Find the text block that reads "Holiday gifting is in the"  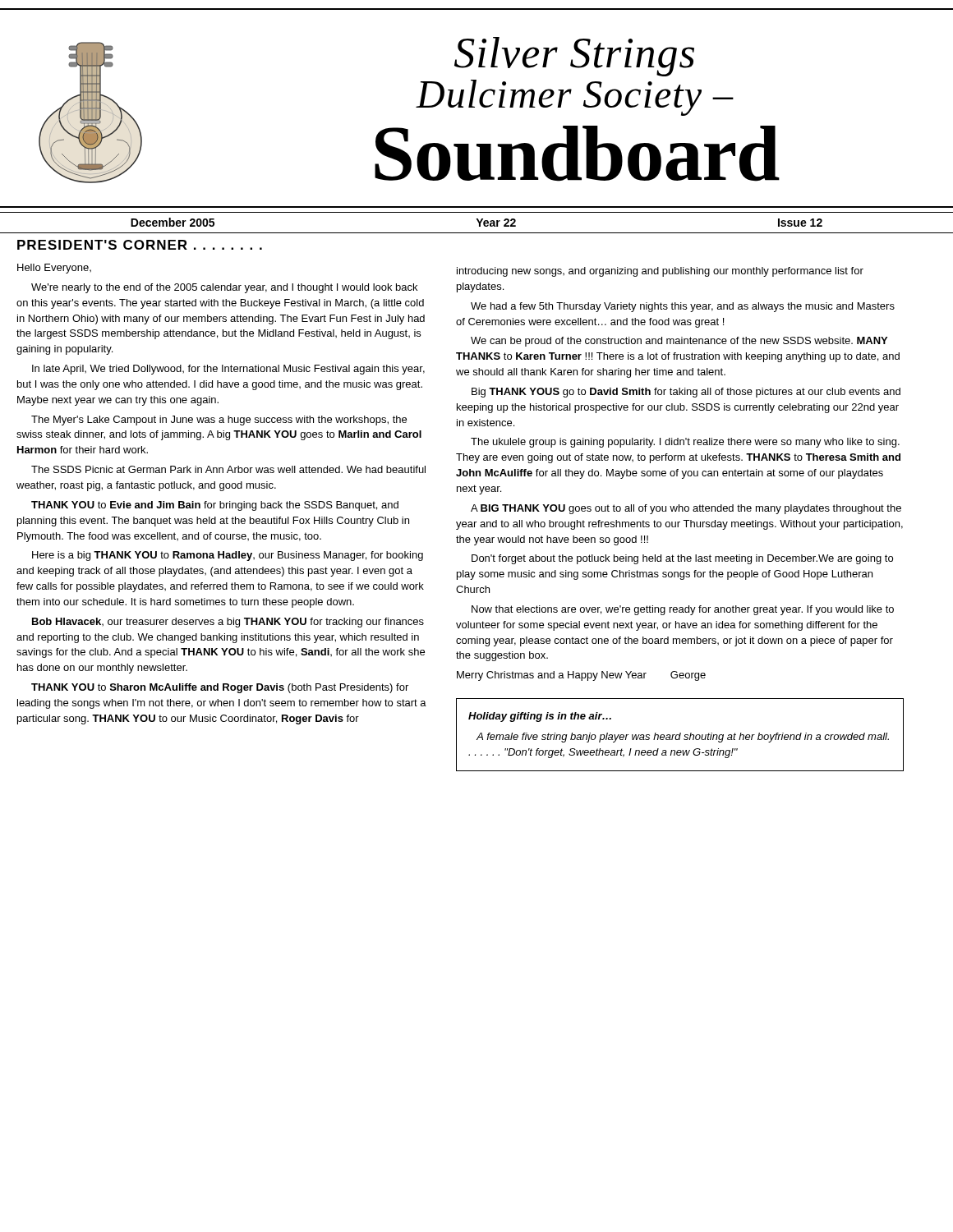click(x=680, y=735)
